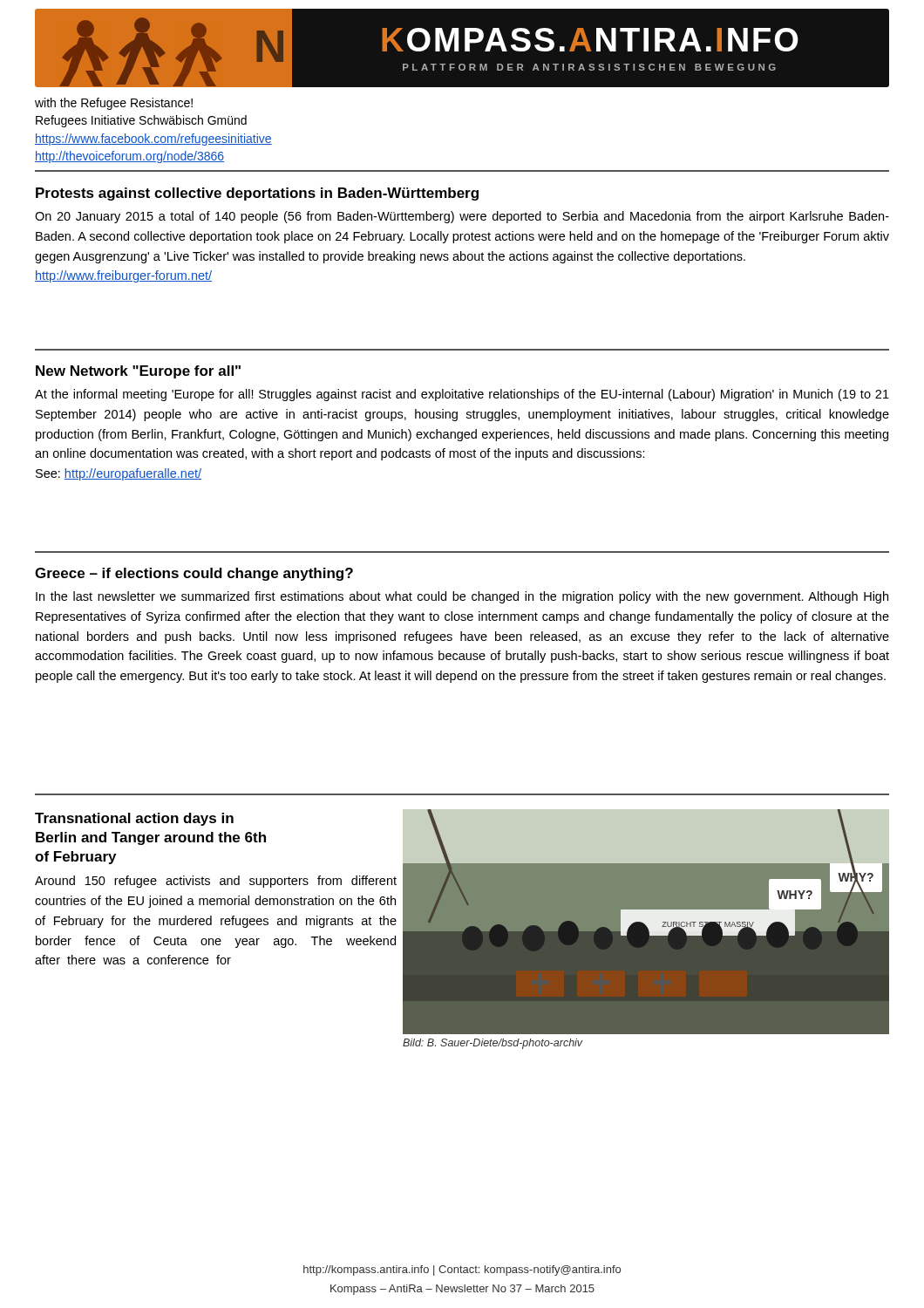This screenshot has height=1308, width=924.
Task: Select the text block starting "At the informal meeting 'Europe for all! Struggles"
Action: (462, 434)
